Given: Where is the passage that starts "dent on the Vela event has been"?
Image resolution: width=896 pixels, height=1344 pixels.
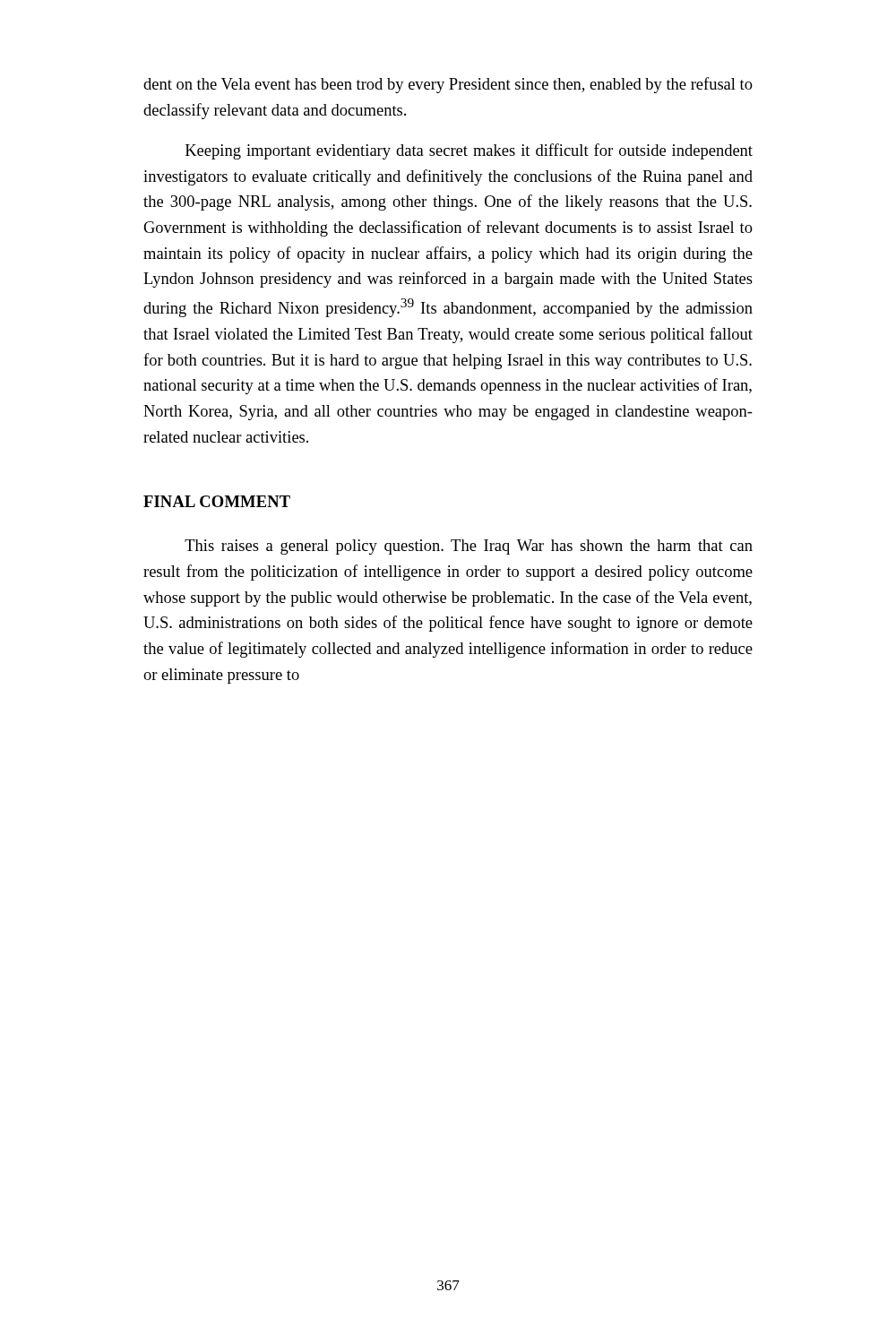Looking at the screenshot, I should point(448,261).
